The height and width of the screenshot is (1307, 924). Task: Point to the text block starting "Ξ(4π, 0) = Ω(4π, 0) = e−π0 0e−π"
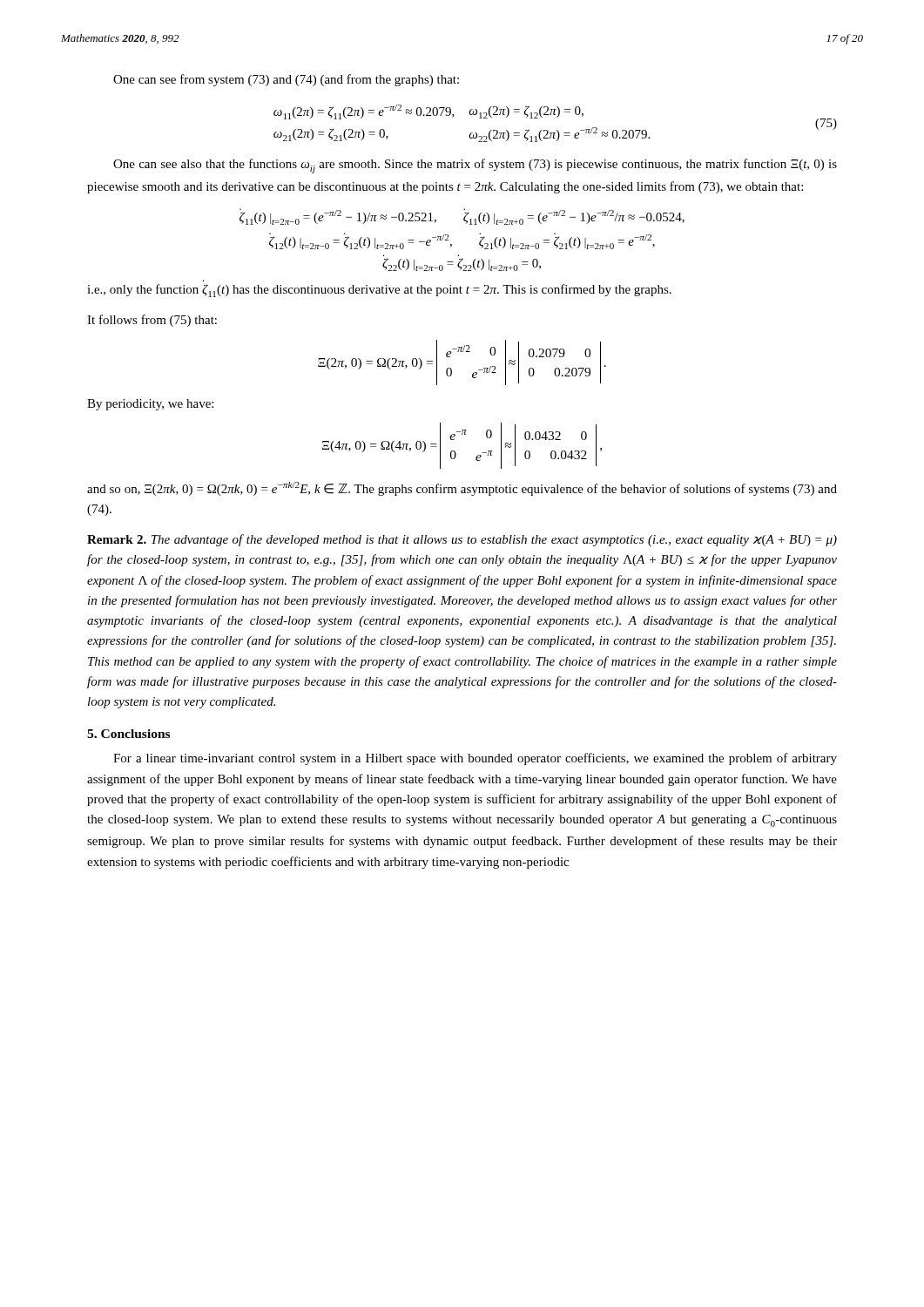tap(462, 446)
